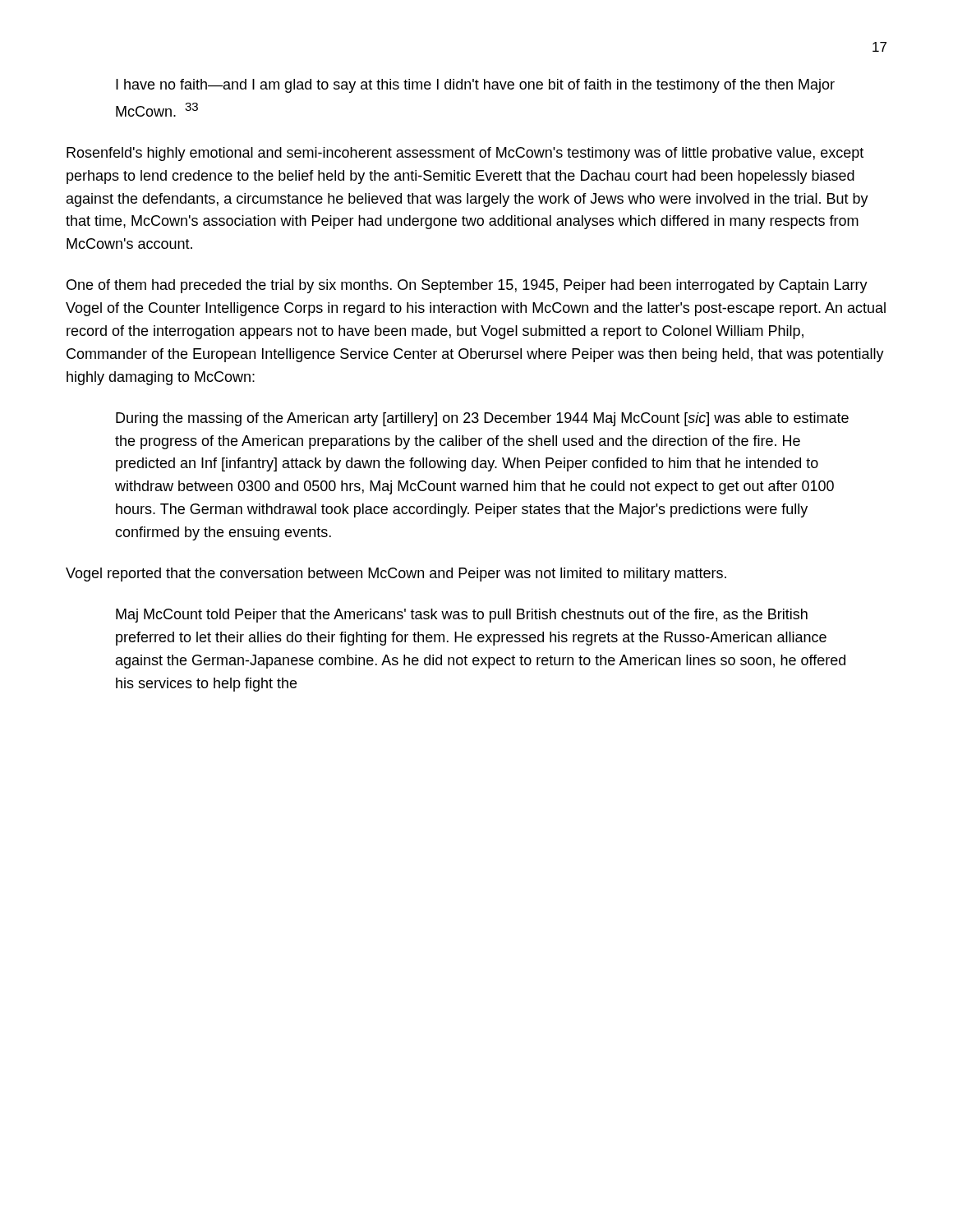953x1232 pixels.
Task: Click on the text block that says "One of them"
Action: point(476,332)
